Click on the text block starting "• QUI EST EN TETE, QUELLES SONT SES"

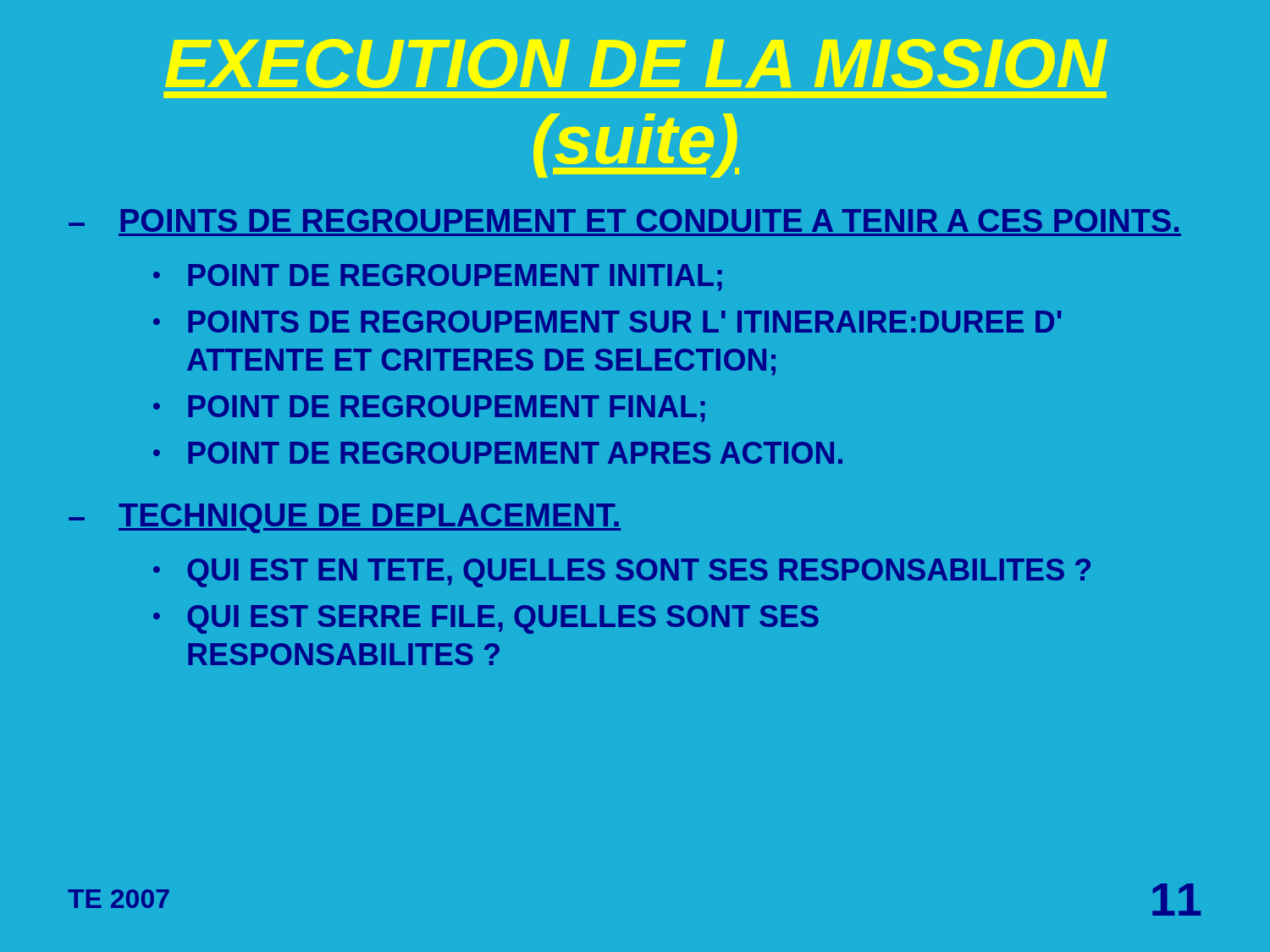(x=622, y=570)
